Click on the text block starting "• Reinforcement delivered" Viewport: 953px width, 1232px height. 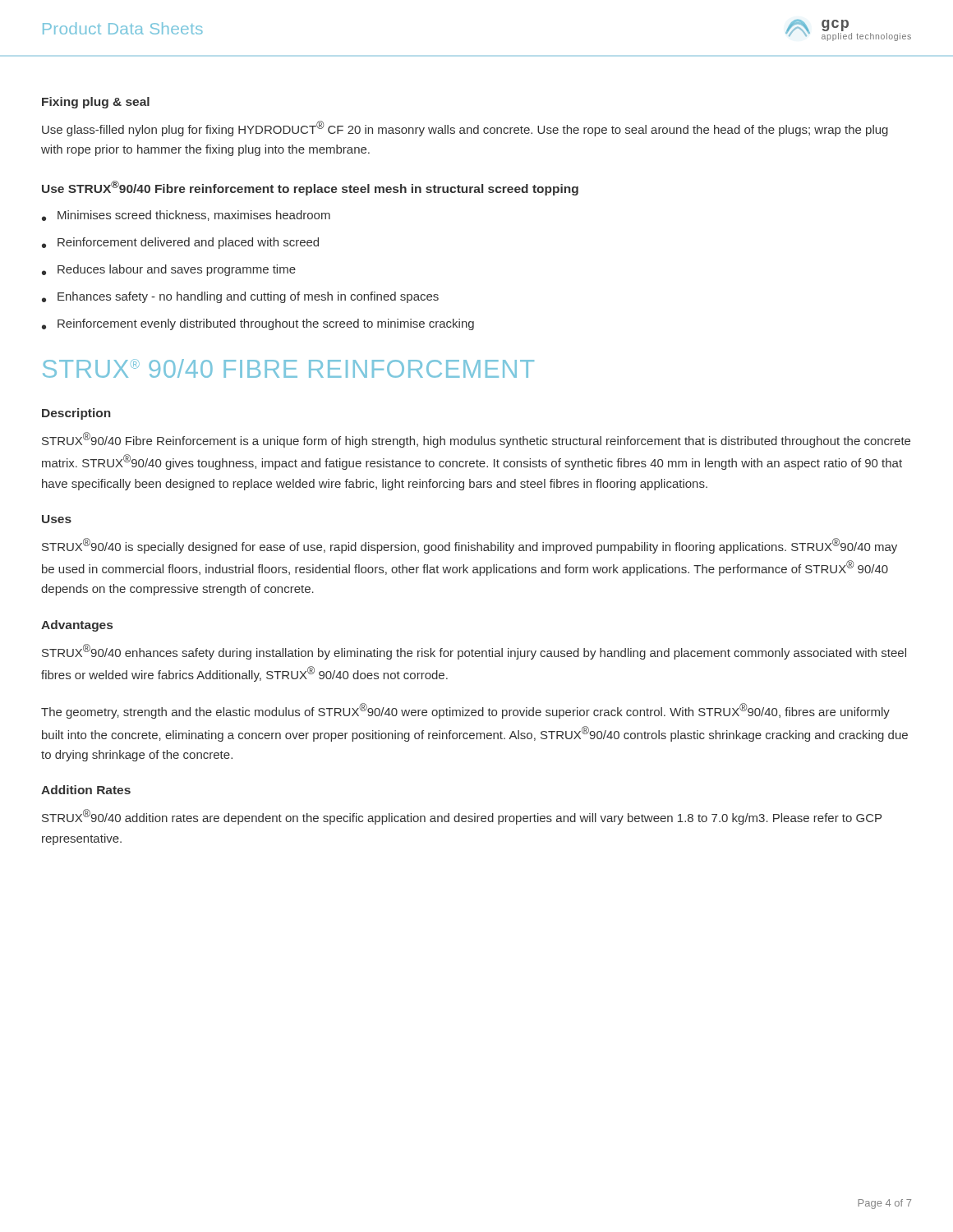coord(180,245)
